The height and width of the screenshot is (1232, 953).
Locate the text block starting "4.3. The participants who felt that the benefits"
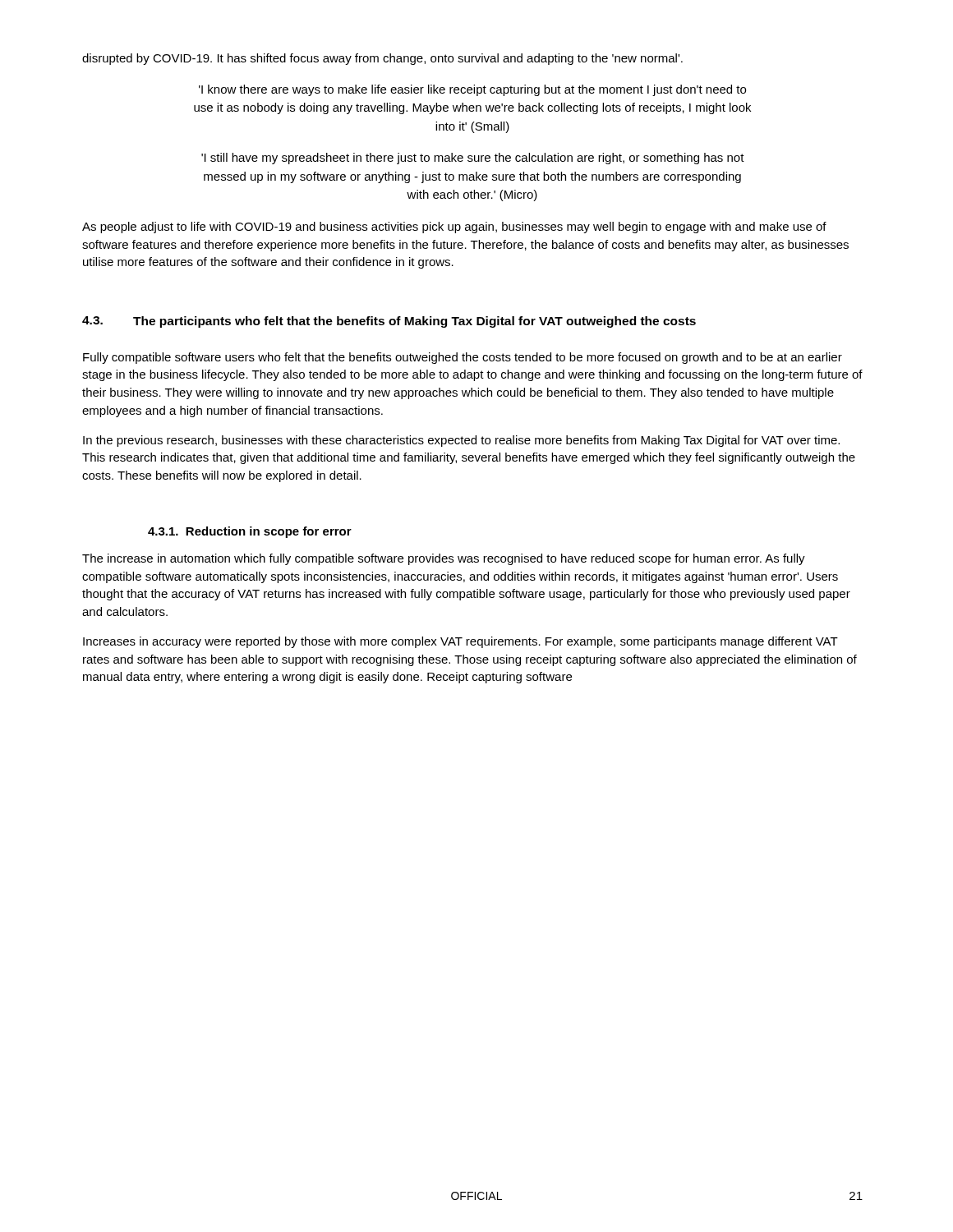point(389,321)
